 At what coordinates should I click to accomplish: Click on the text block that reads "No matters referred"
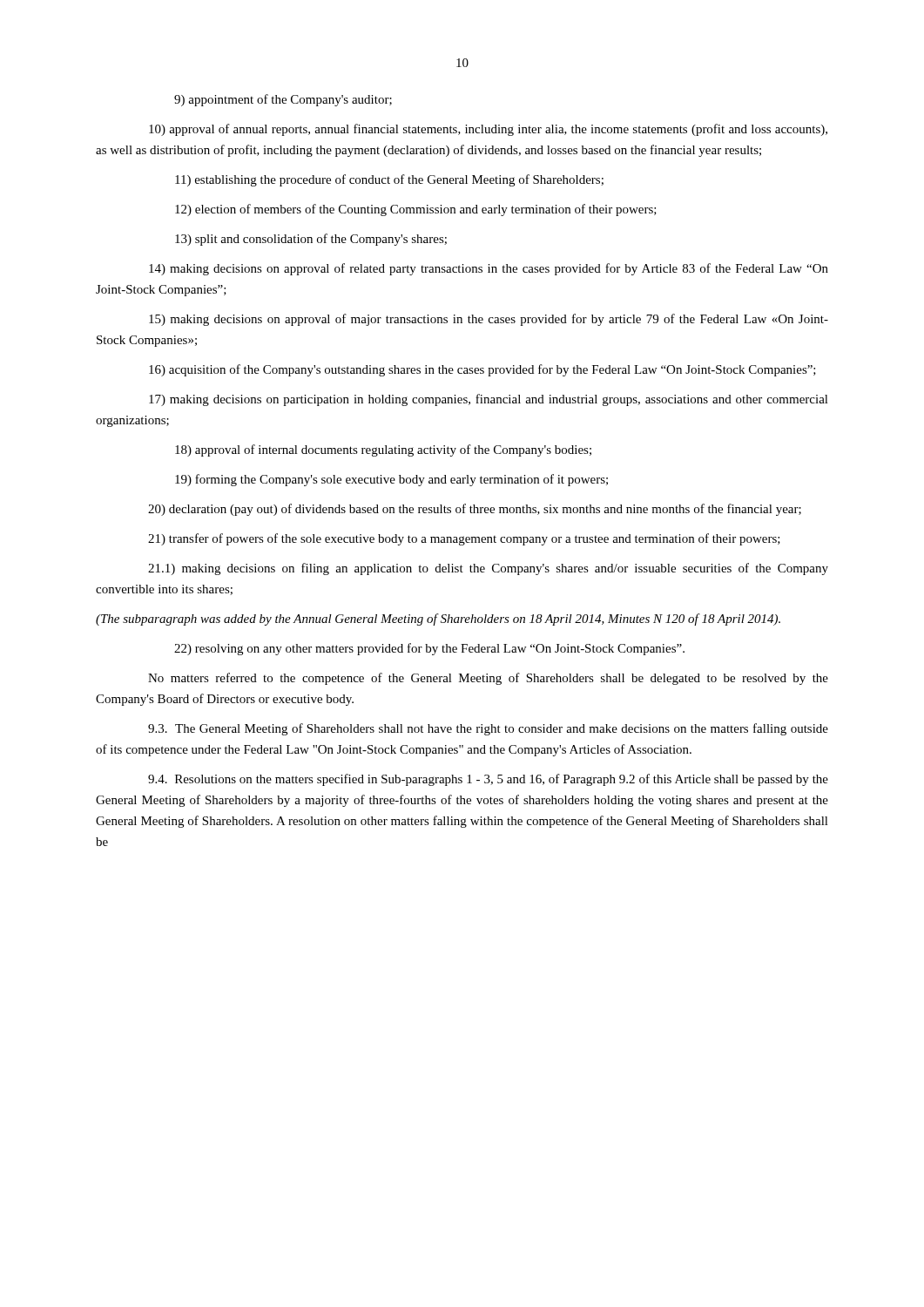(x=462, y=688)
